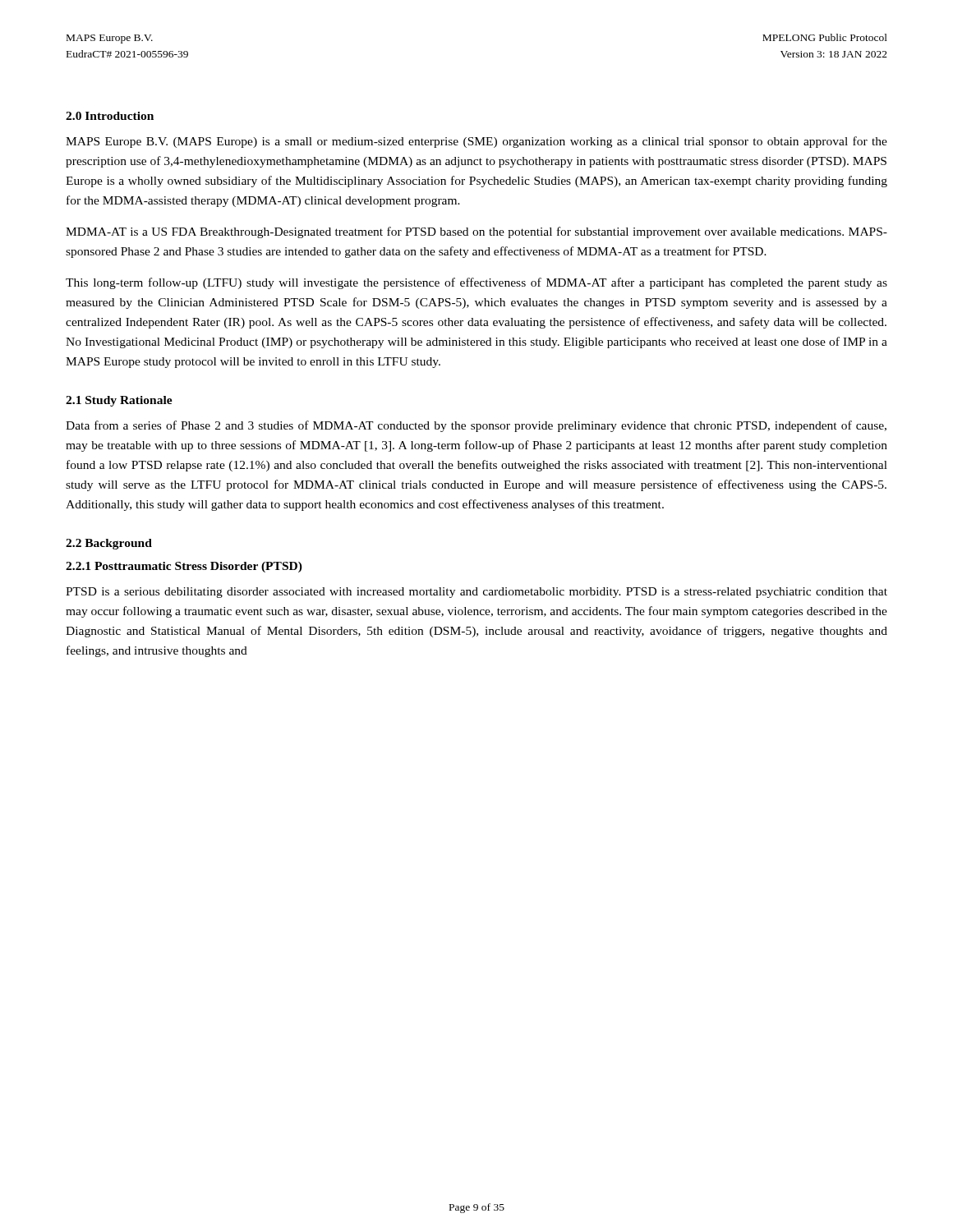The image size is (953, 1232).
Task: Click the passage that begins "MDMA-AT is a US FDA"
Action: tap(476, 241)
